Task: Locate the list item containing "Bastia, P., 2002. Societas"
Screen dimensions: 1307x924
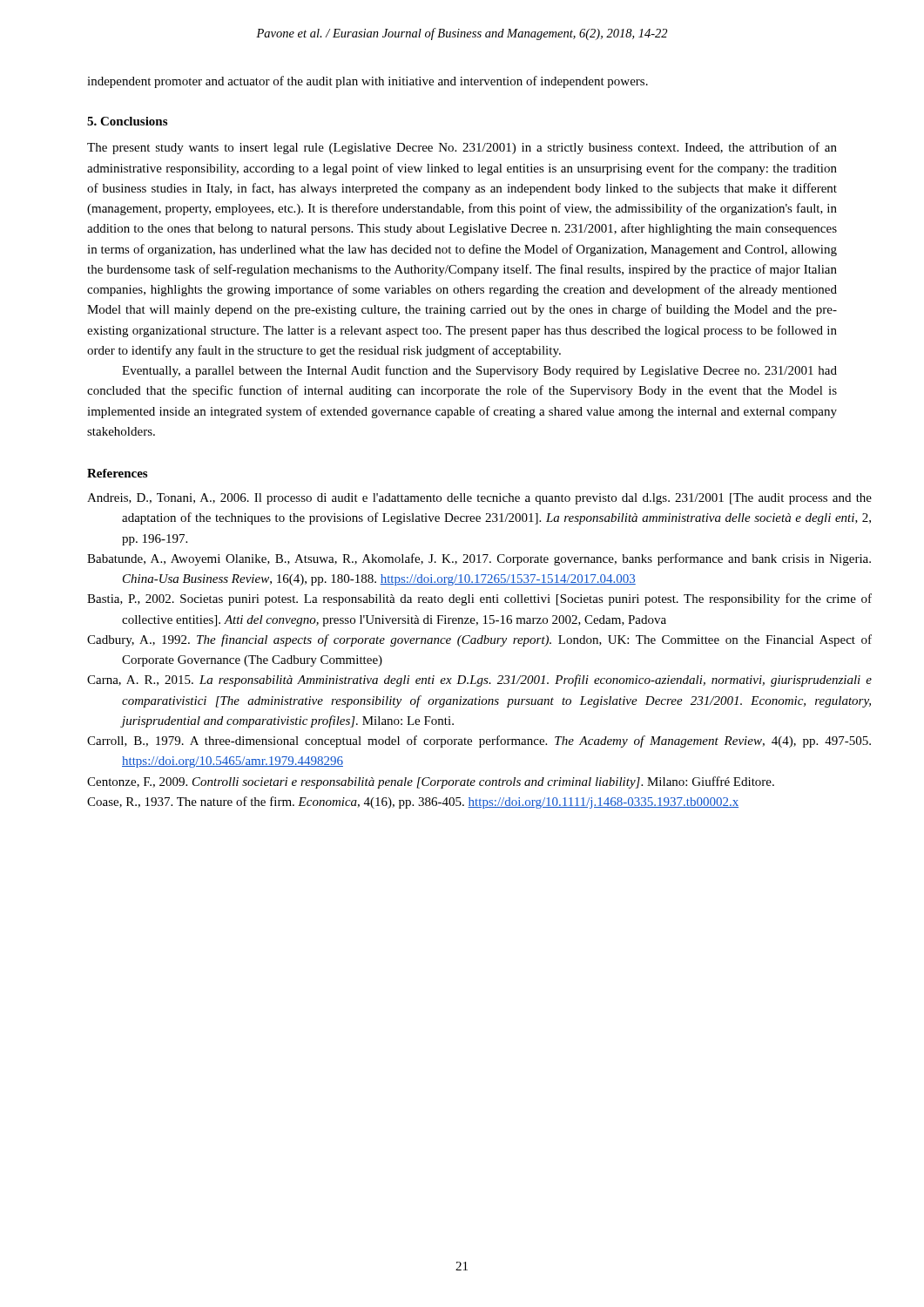Action: coord(462,609)
